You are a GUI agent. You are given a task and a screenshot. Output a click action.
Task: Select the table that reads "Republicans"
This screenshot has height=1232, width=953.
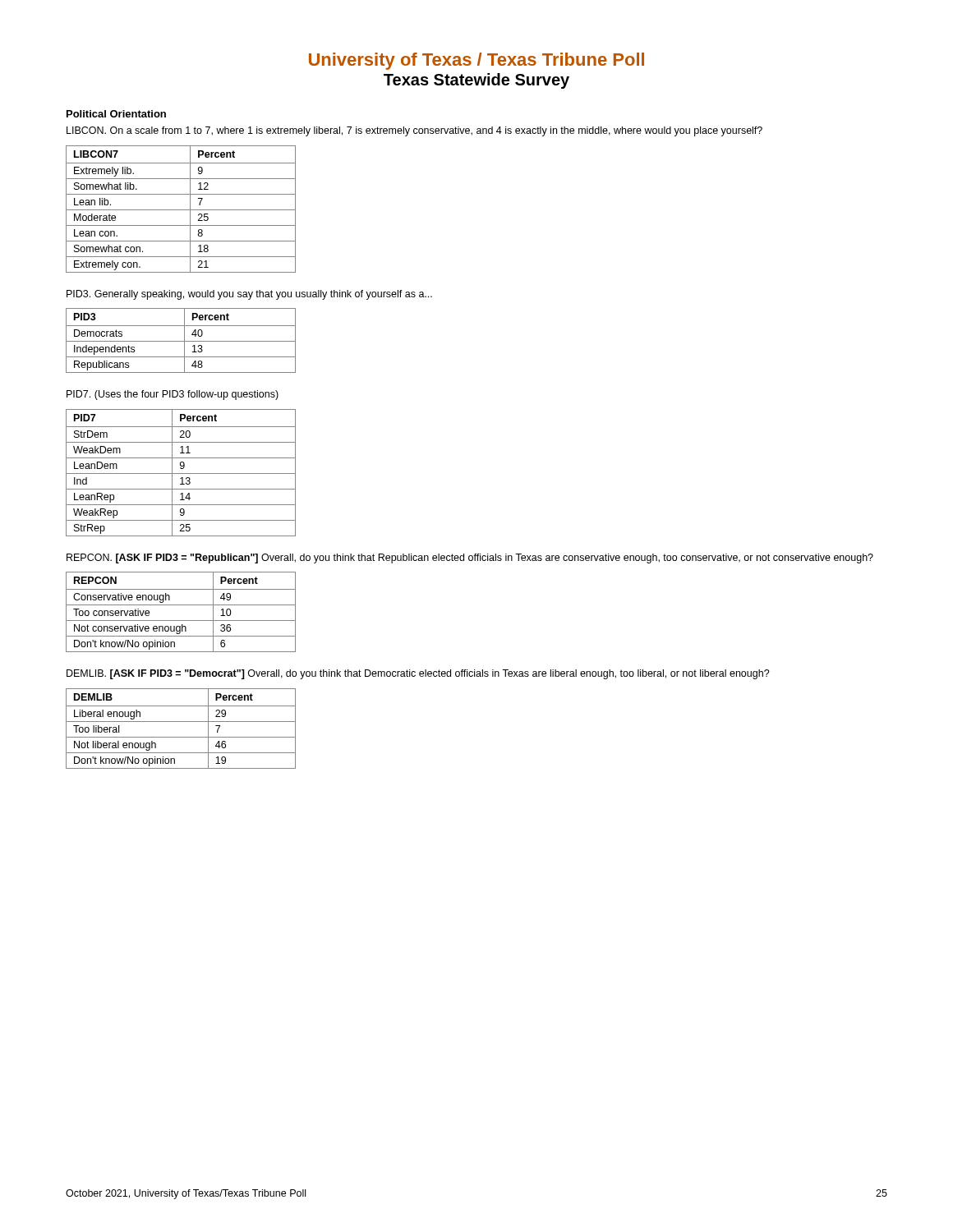pos(476,340)
